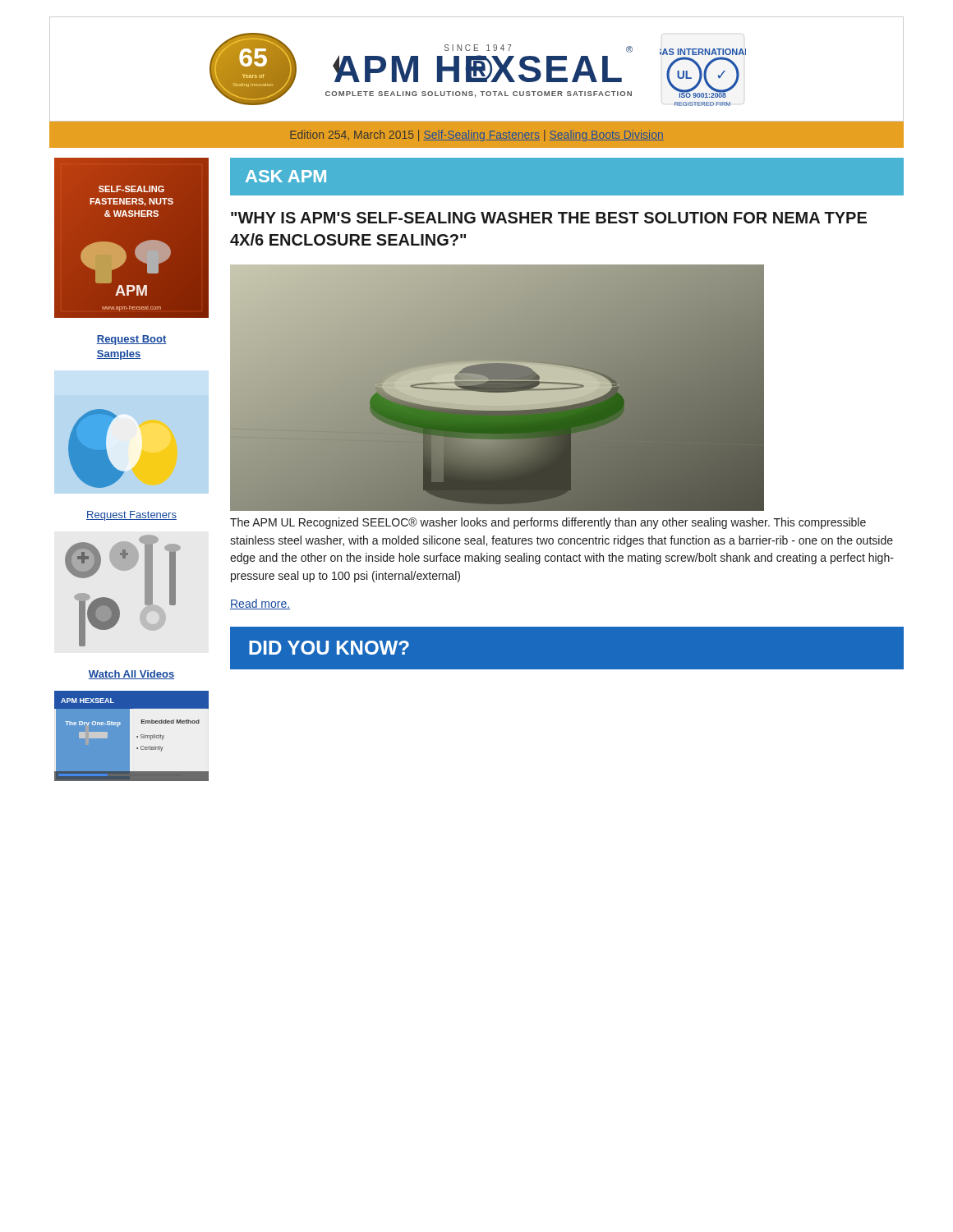Point to the block starting "Request BootSamples"
The width and height of the screenshot is (953, 1232).
[131, 346]
